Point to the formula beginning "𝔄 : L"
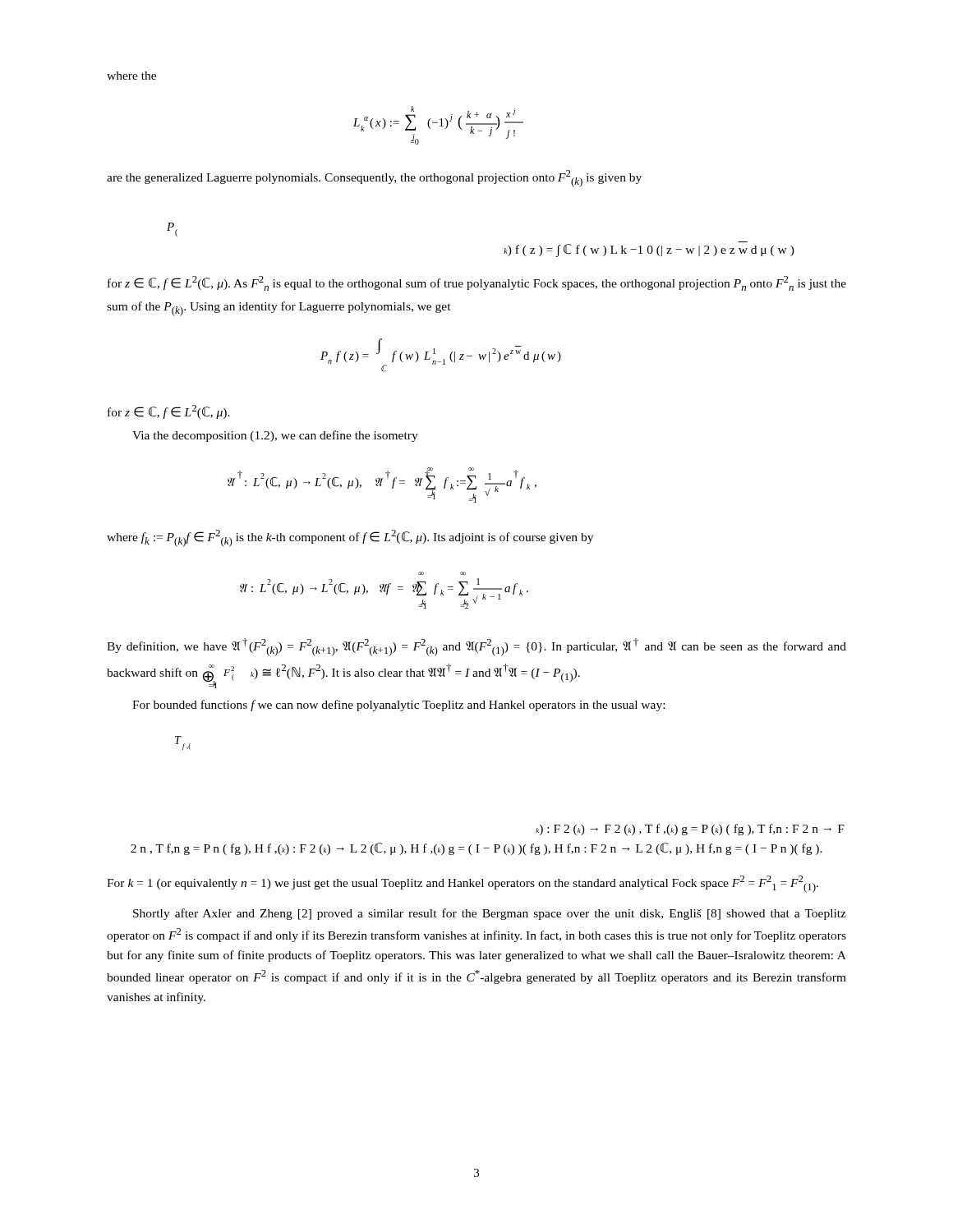Image resolution: width=953 pixels, height=1232 pixels. point(476,589)
